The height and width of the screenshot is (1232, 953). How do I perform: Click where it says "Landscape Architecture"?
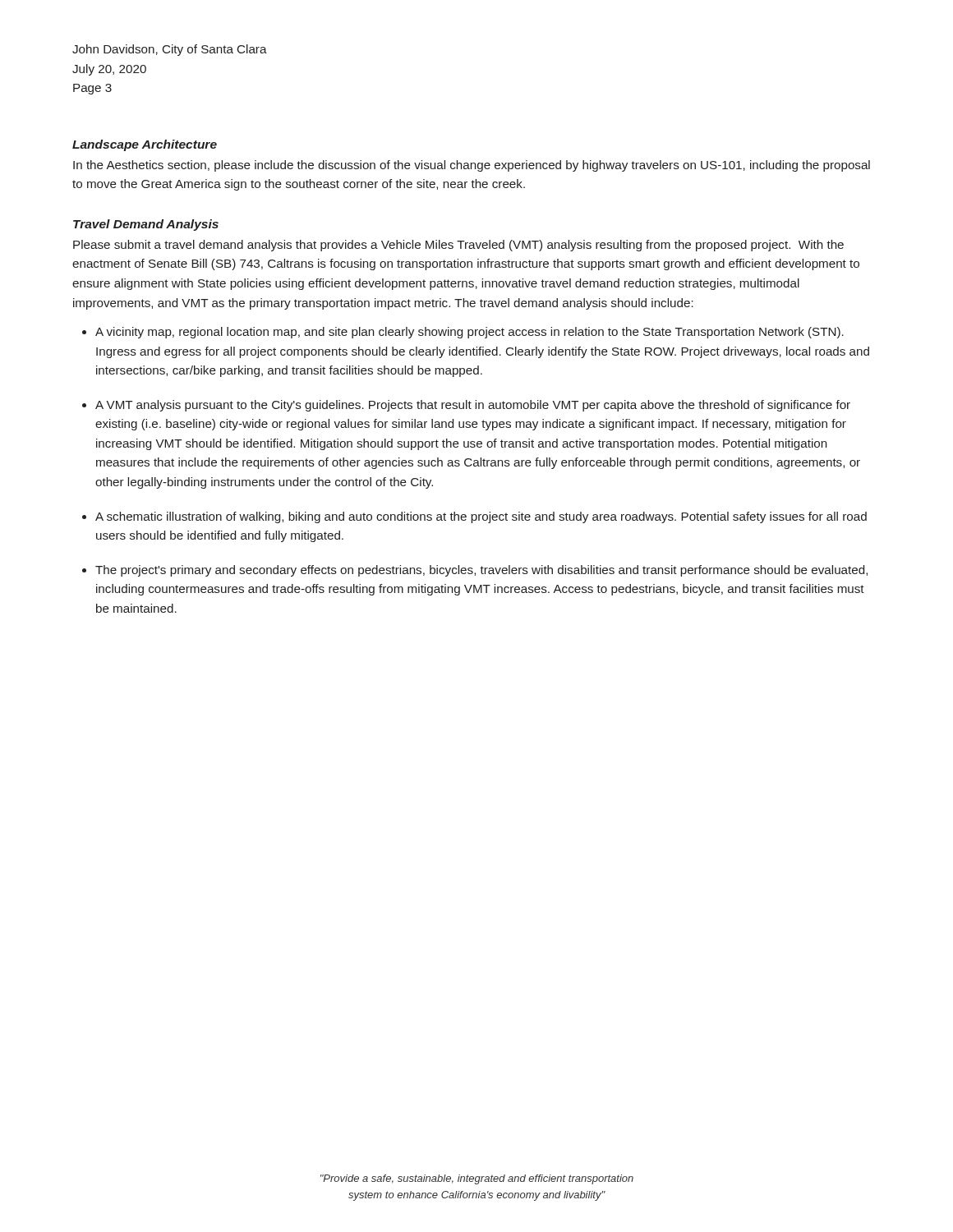[x=145, y=144]
